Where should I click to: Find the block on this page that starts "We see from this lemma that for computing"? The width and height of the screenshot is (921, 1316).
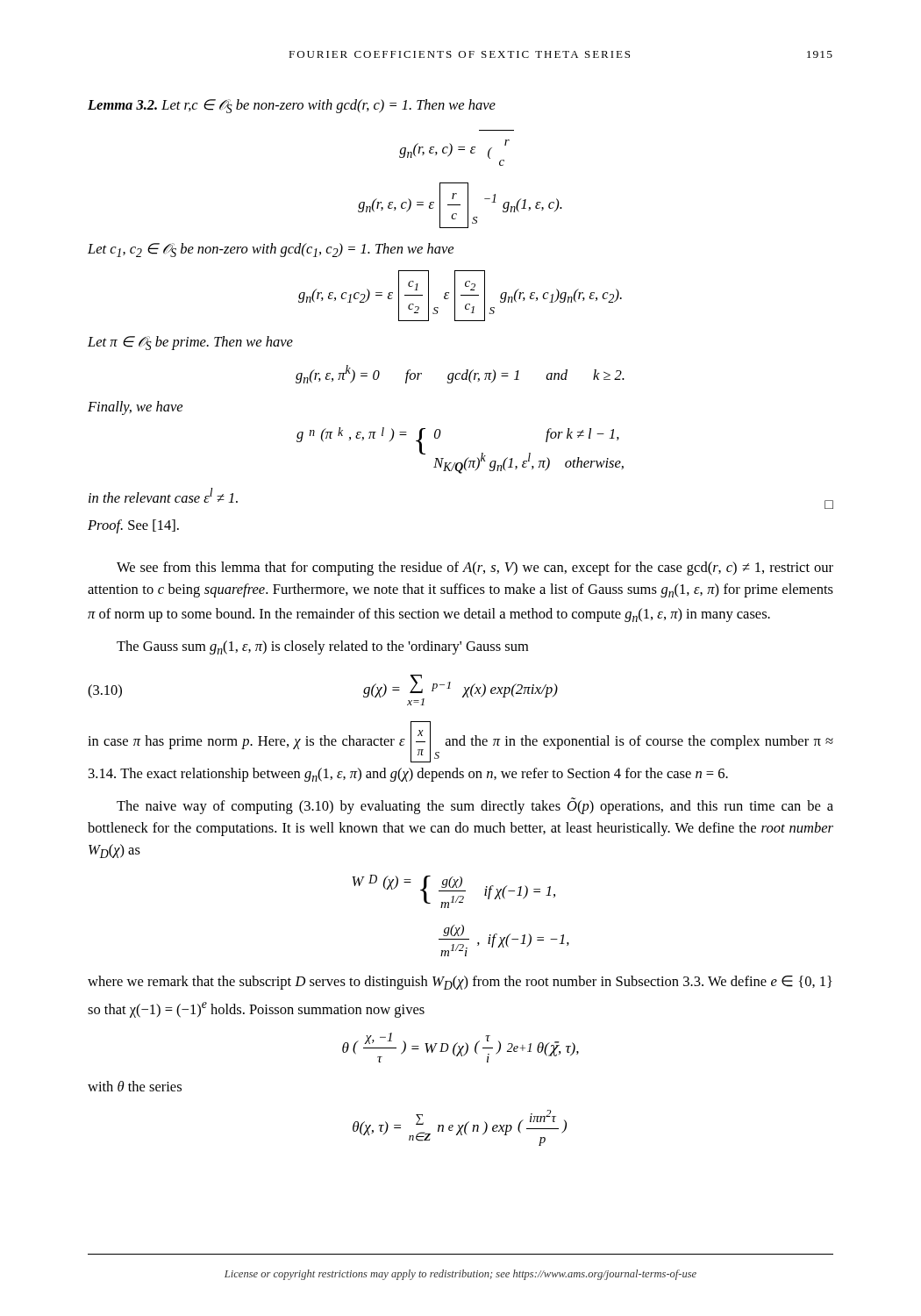coord(460,593)
